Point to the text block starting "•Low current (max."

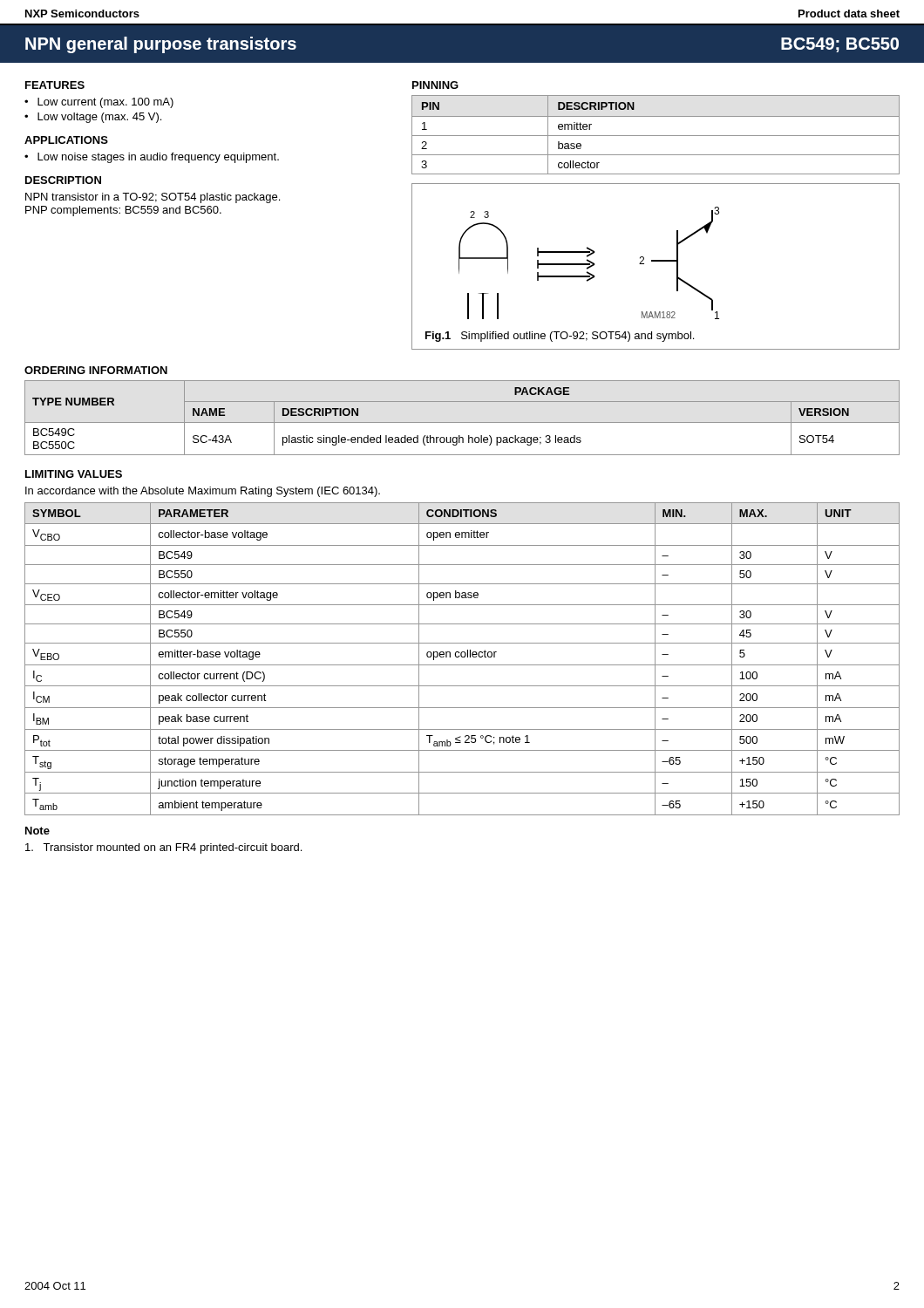pyautogui.click(x=99, y=102)
